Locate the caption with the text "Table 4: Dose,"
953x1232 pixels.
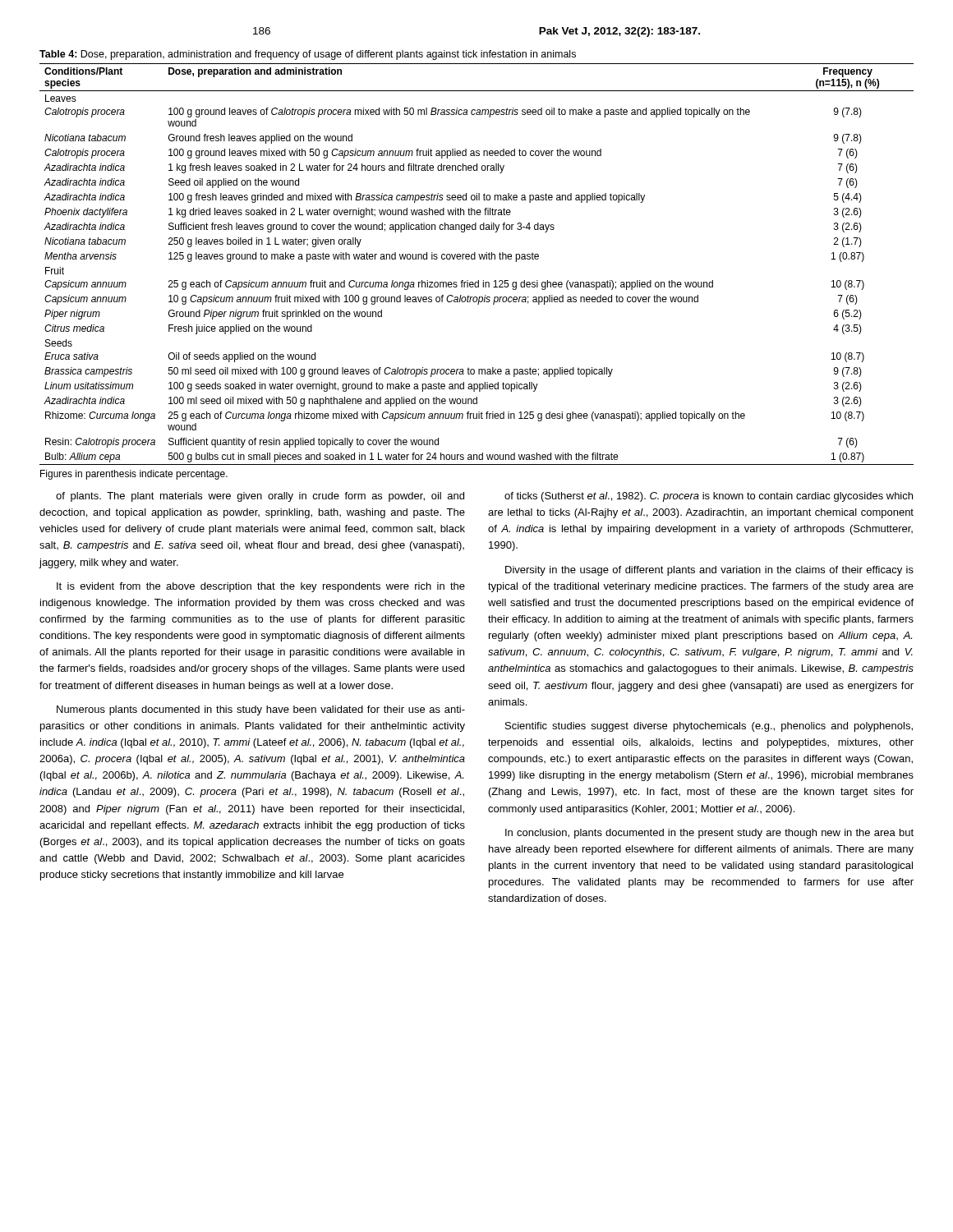[308, 54]
